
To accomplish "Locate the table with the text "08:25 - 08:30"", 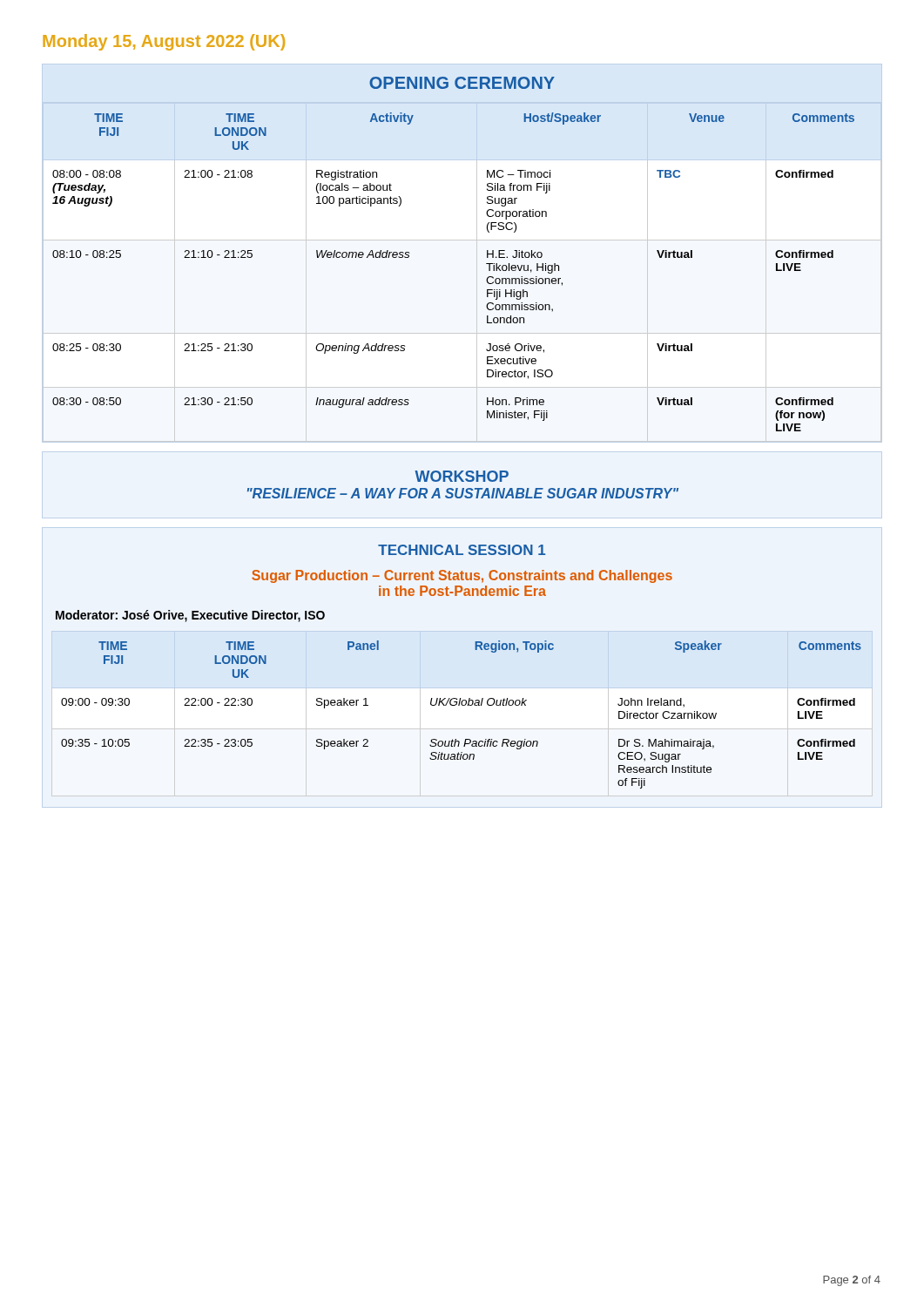I will (x=462, y=253).
